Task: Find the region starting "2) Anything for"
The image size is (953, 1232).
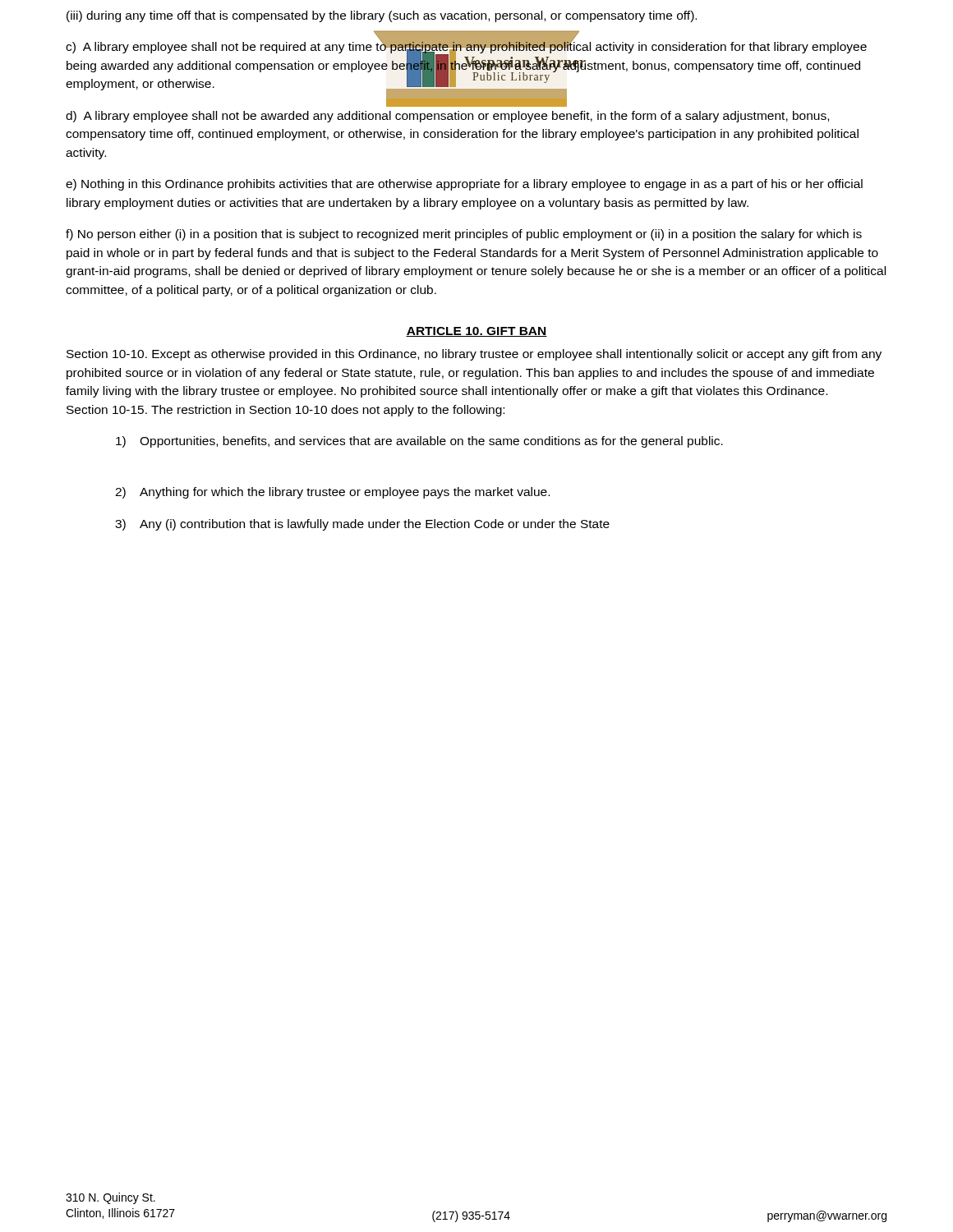Action: (x=501, y=493)
